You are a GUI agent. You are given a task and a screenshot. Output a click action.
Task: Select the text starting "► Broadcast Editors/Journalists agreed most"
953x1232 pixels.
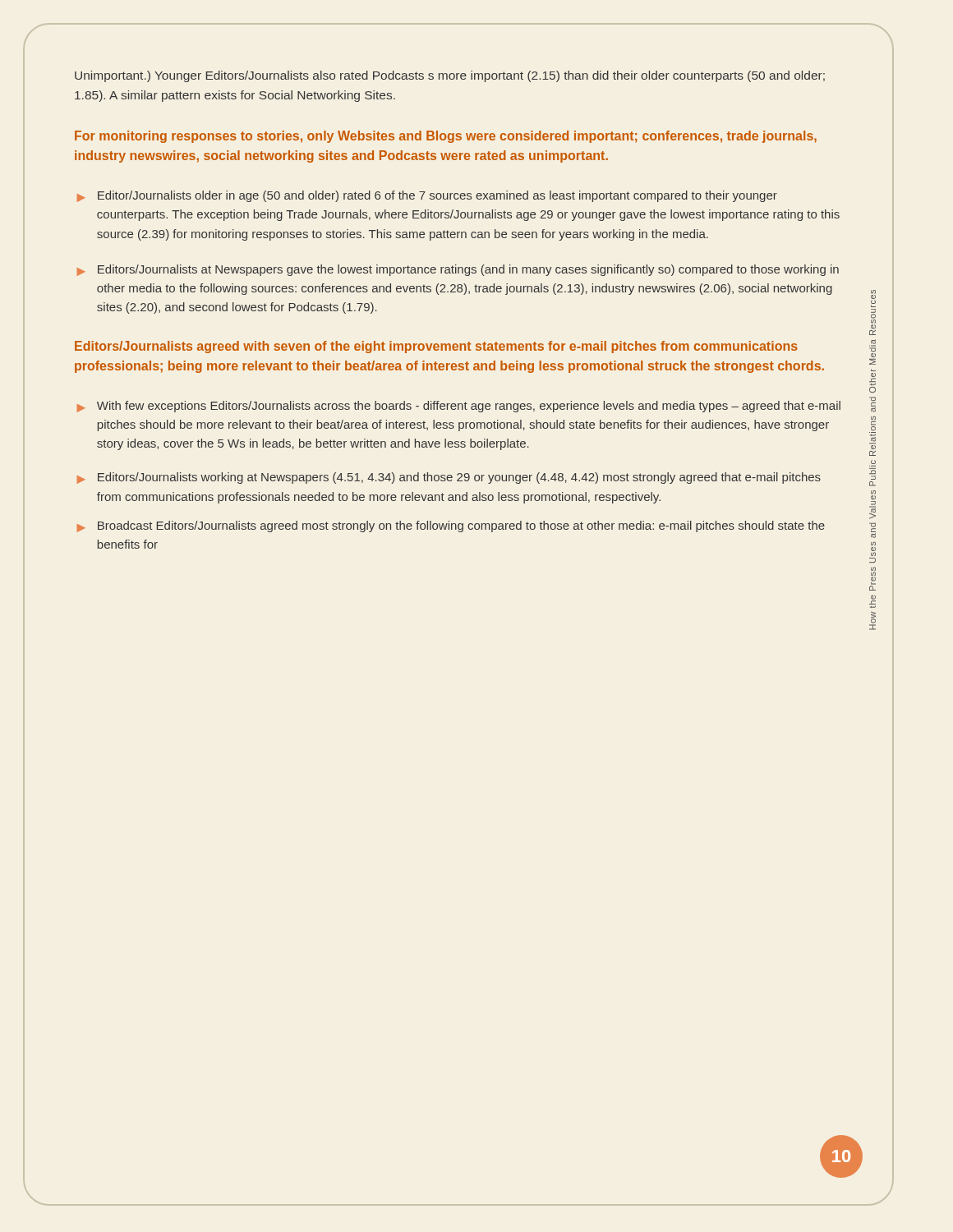point(460,535)
